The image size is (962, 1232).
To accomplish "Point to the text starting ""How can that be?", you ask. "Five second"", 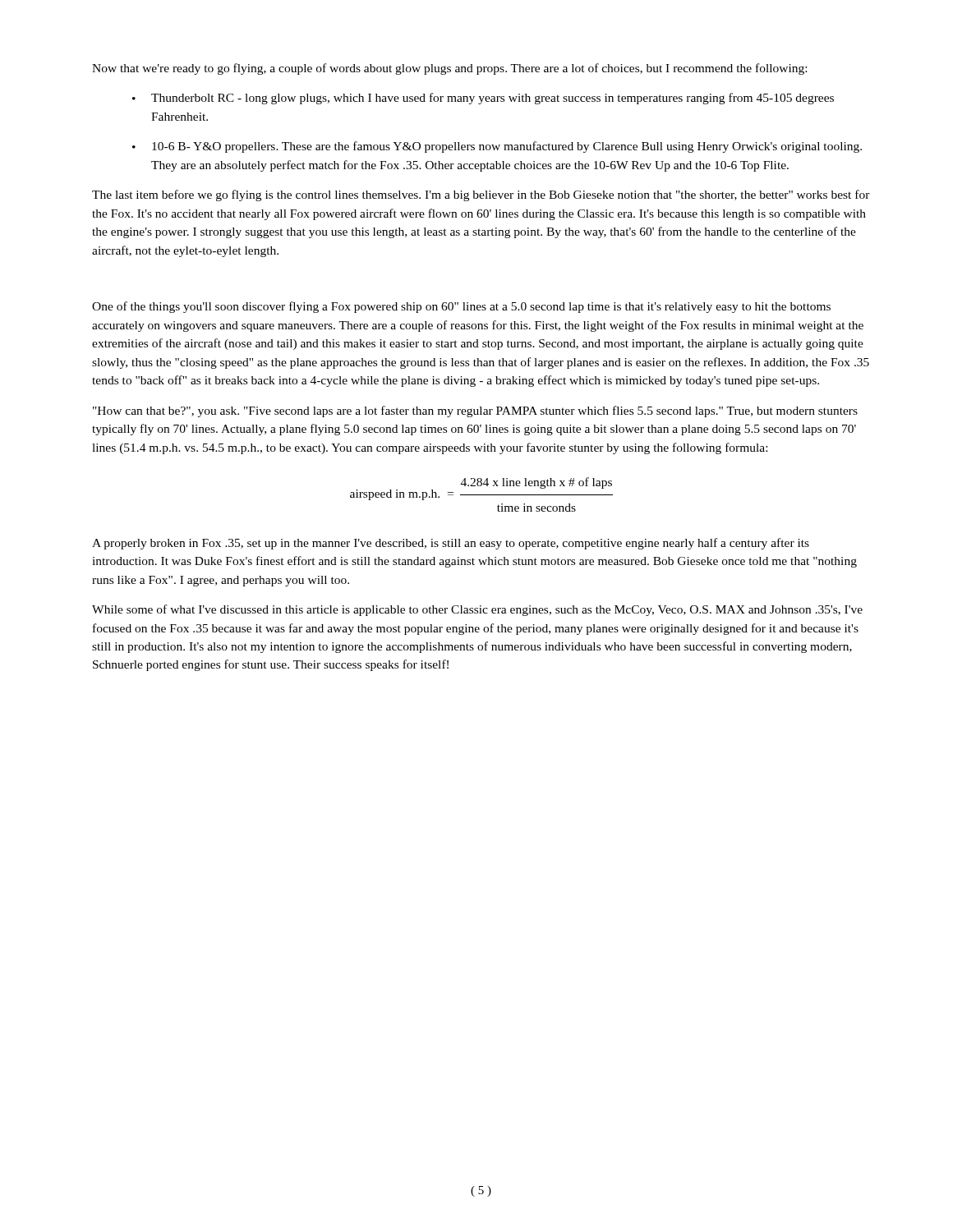I will [x=475, y=428].
